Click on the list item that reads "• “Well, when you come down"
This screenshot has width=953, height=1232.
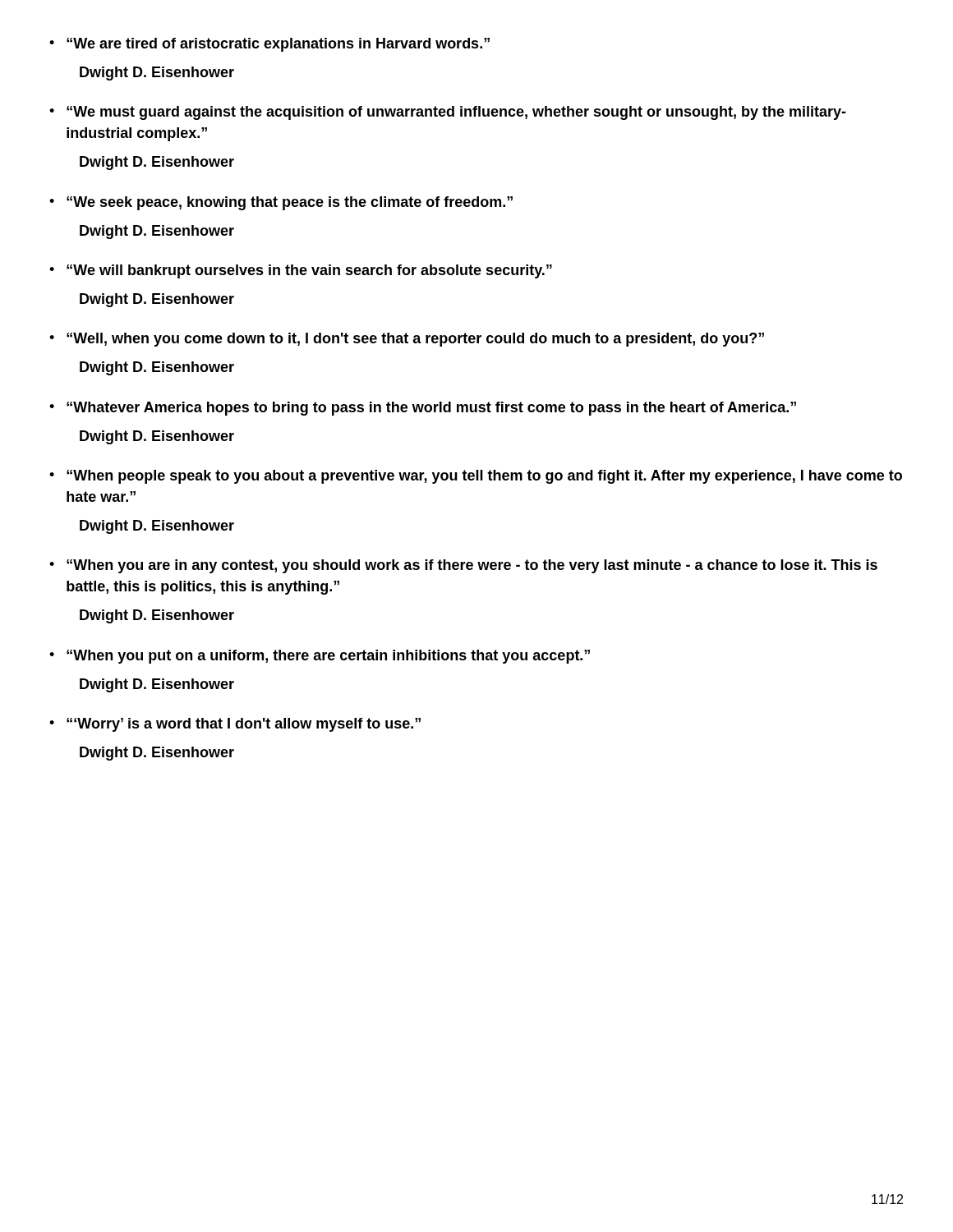point(476,339)
